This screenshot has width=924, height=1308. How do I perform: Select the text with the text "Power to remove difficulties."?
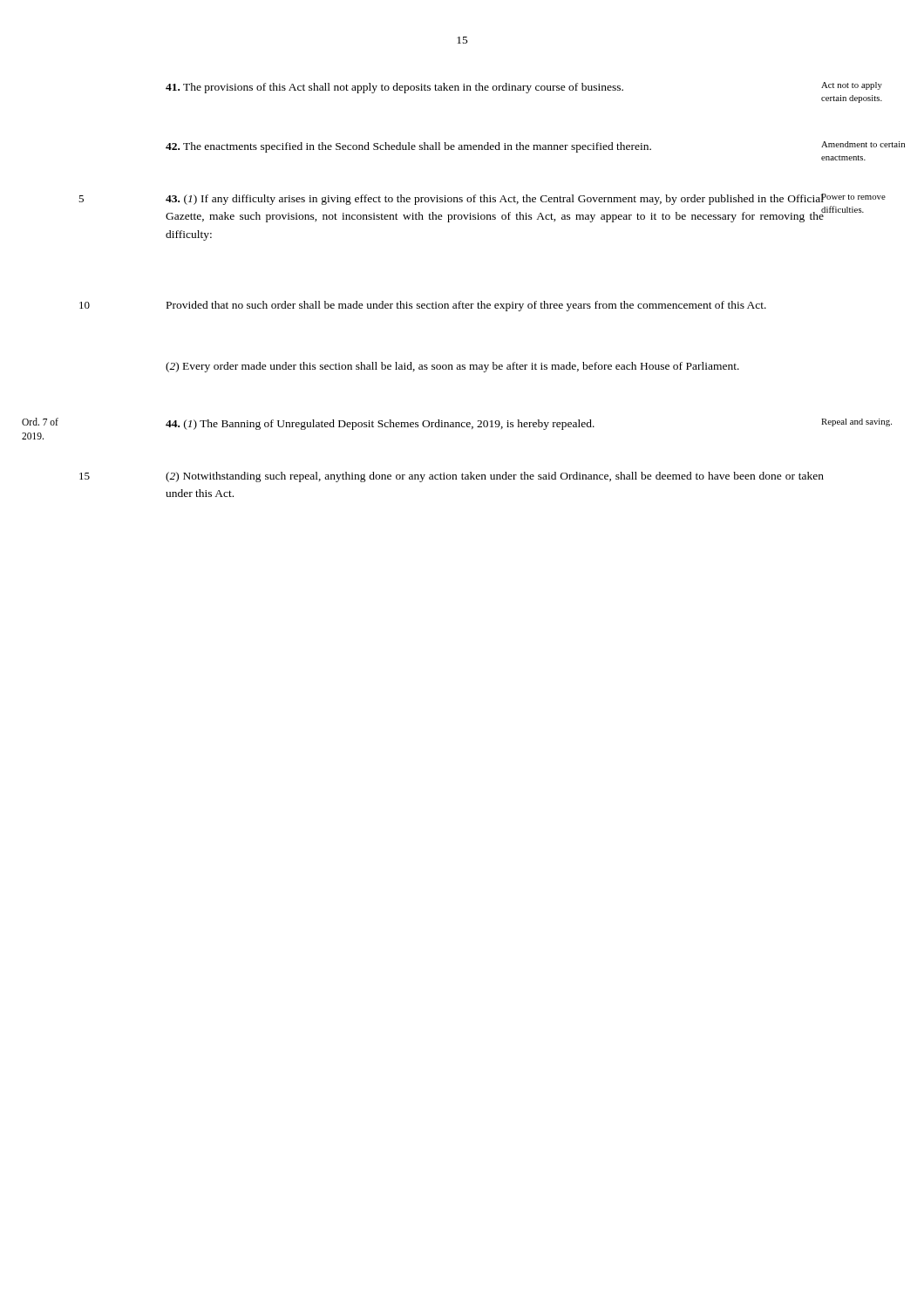(x=853, y=203)
